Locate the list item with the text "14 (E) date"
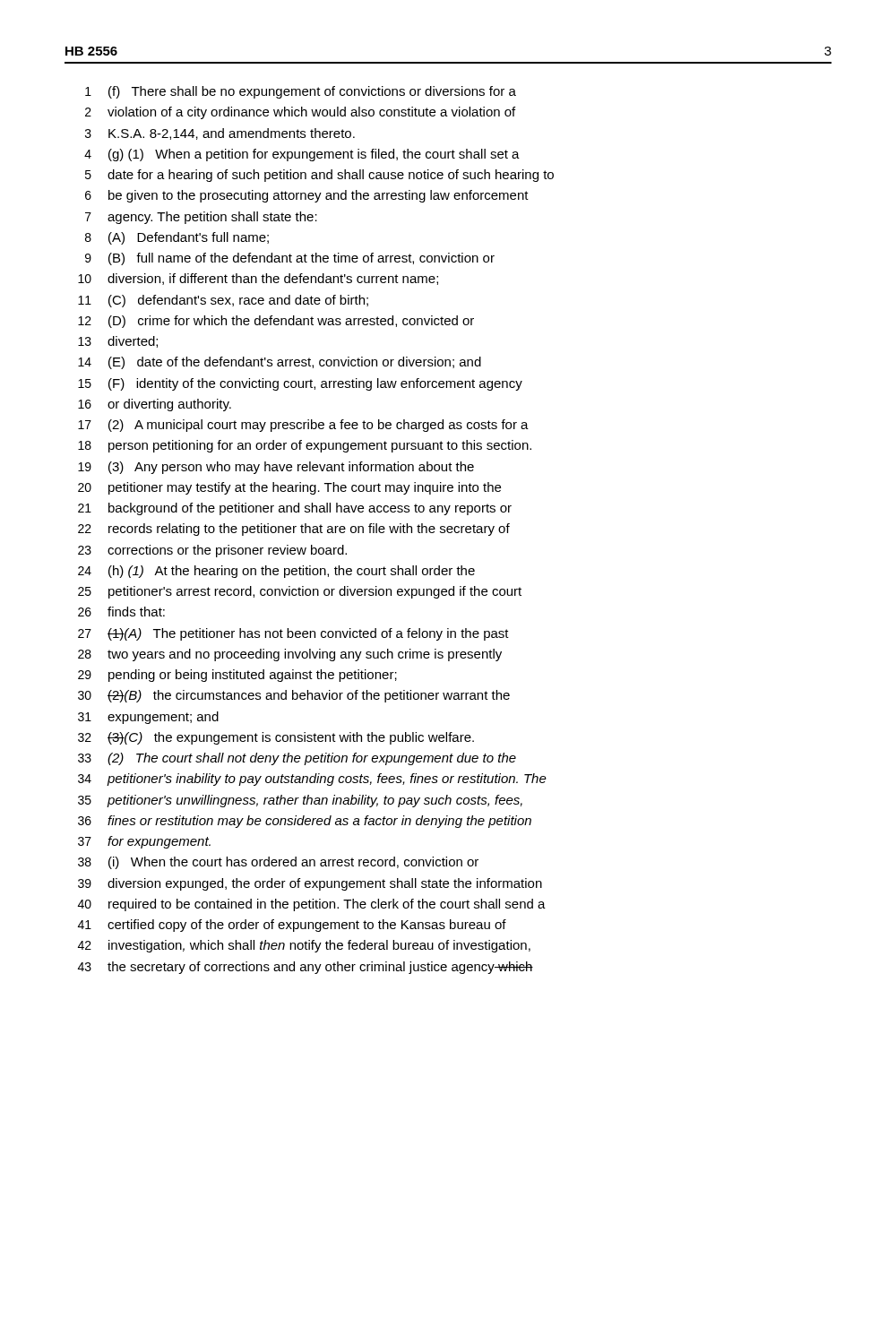Viewport: 896px width, 1344px height. 448,362
